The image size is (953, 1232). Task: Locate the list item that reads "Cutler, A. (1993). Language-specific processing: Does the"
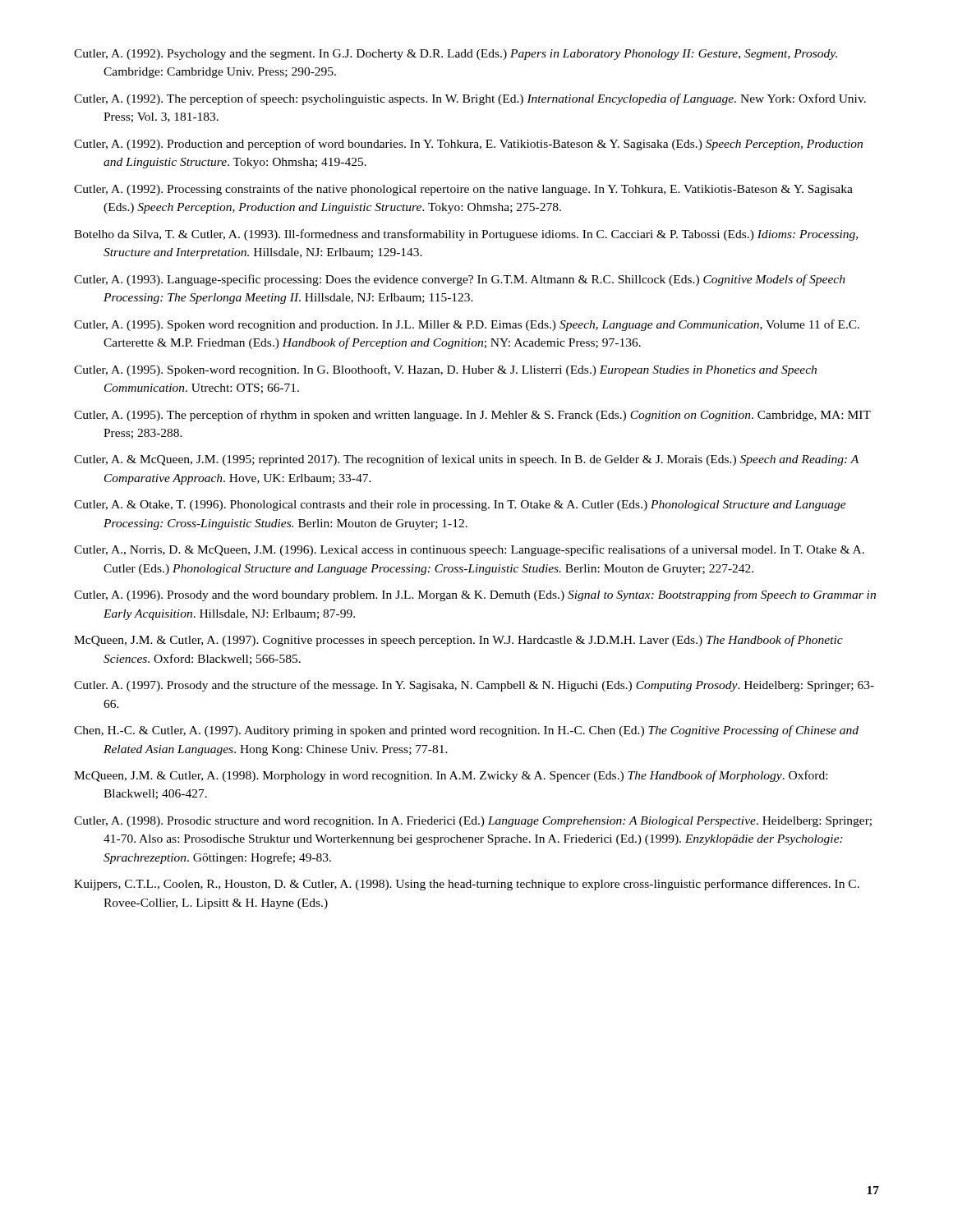coord(460,288)
